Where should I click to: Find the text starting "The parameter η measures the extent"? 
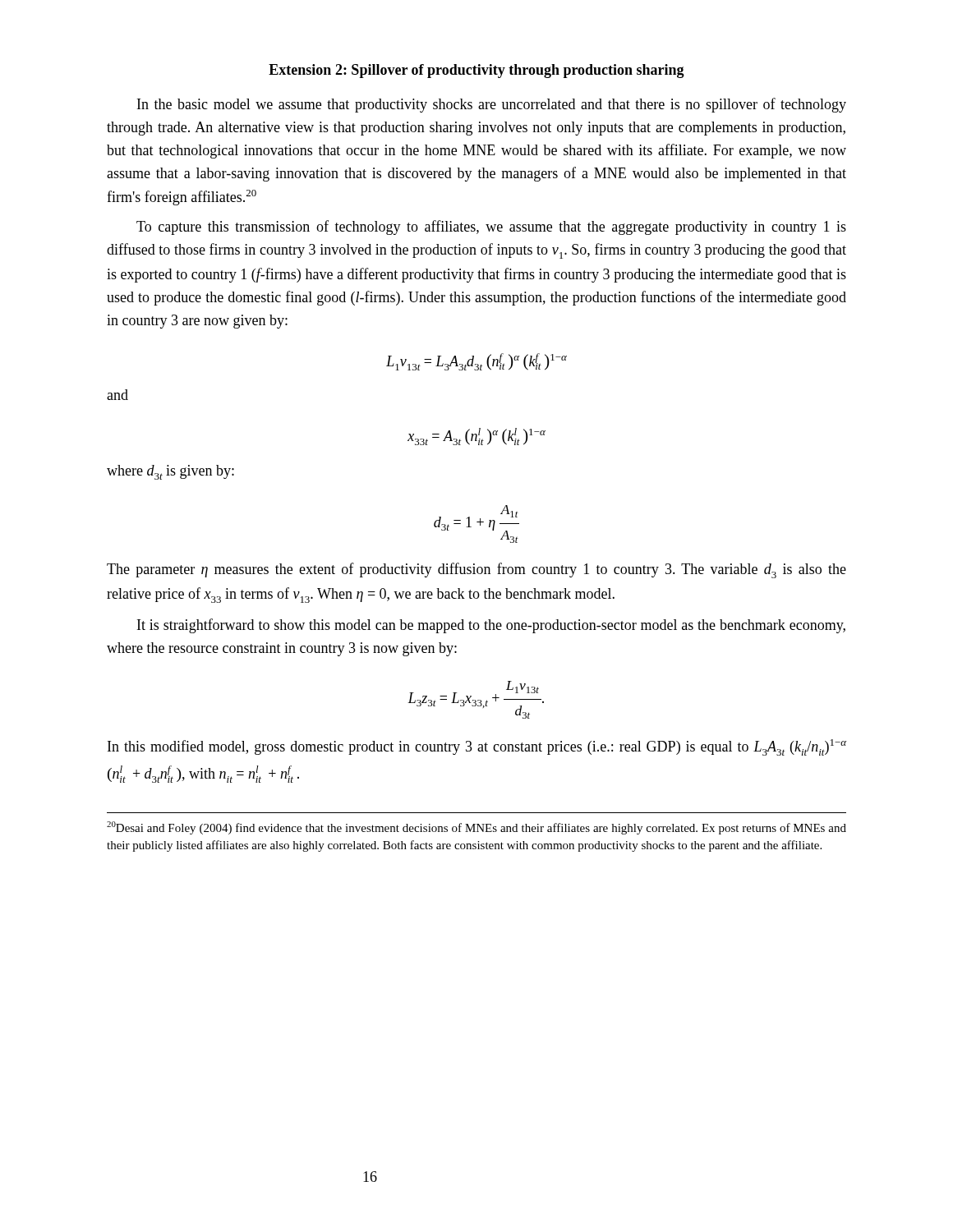(476, 583)
